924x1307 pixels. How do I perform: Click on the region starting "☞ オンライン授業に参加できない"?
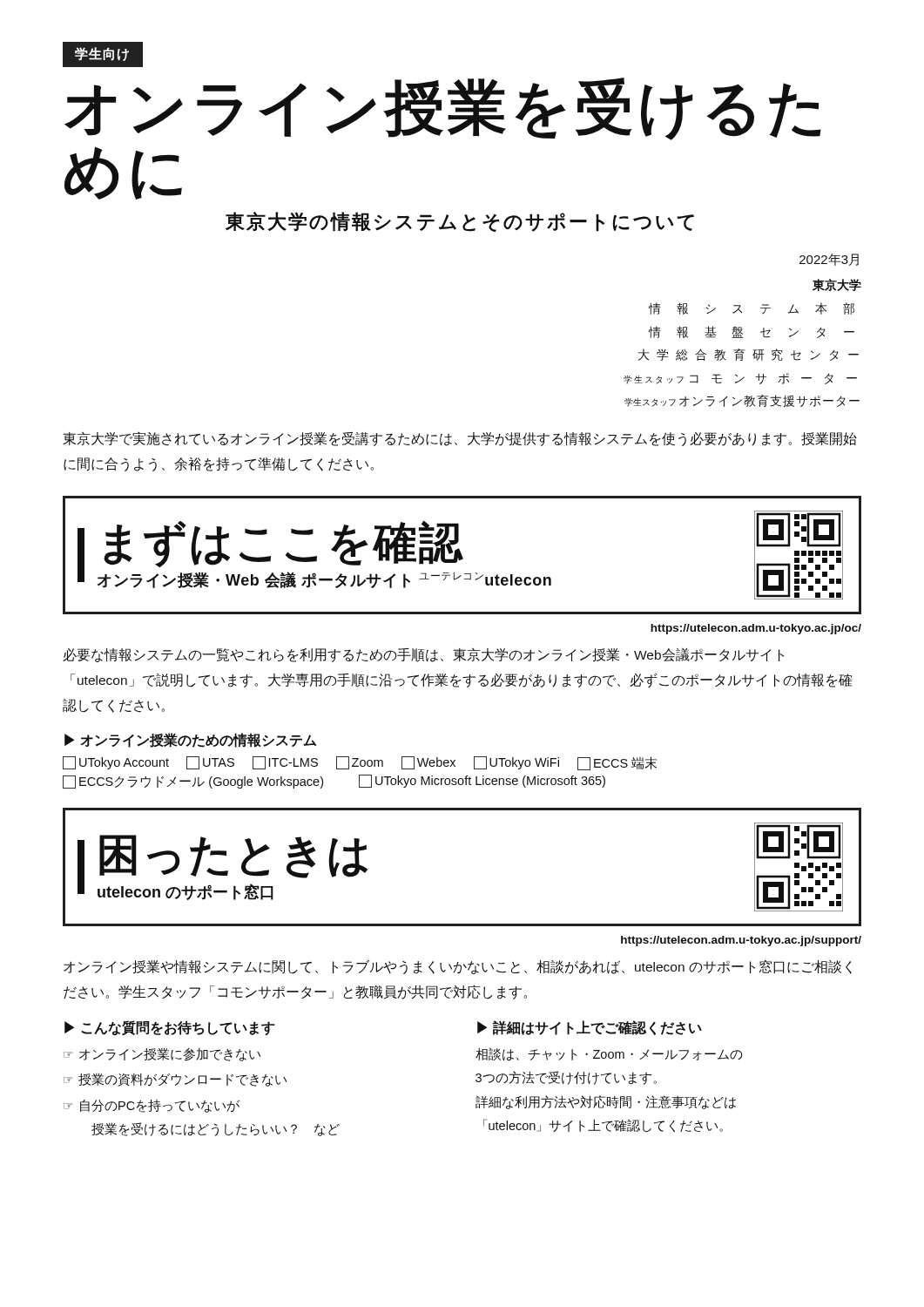tap(162, 1055)
